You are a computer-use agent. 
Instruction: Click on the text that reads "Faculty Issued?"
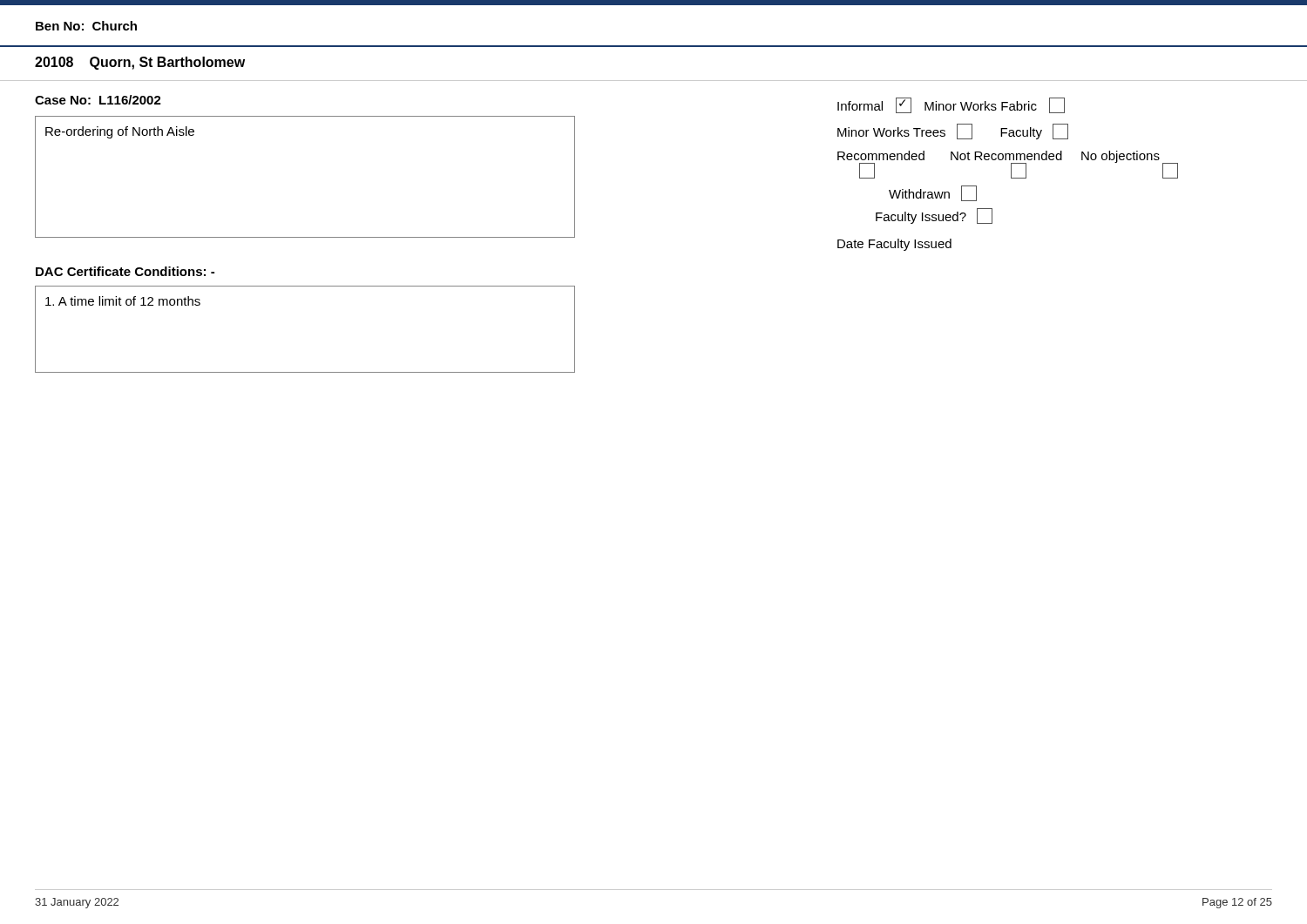click(934, 216)
